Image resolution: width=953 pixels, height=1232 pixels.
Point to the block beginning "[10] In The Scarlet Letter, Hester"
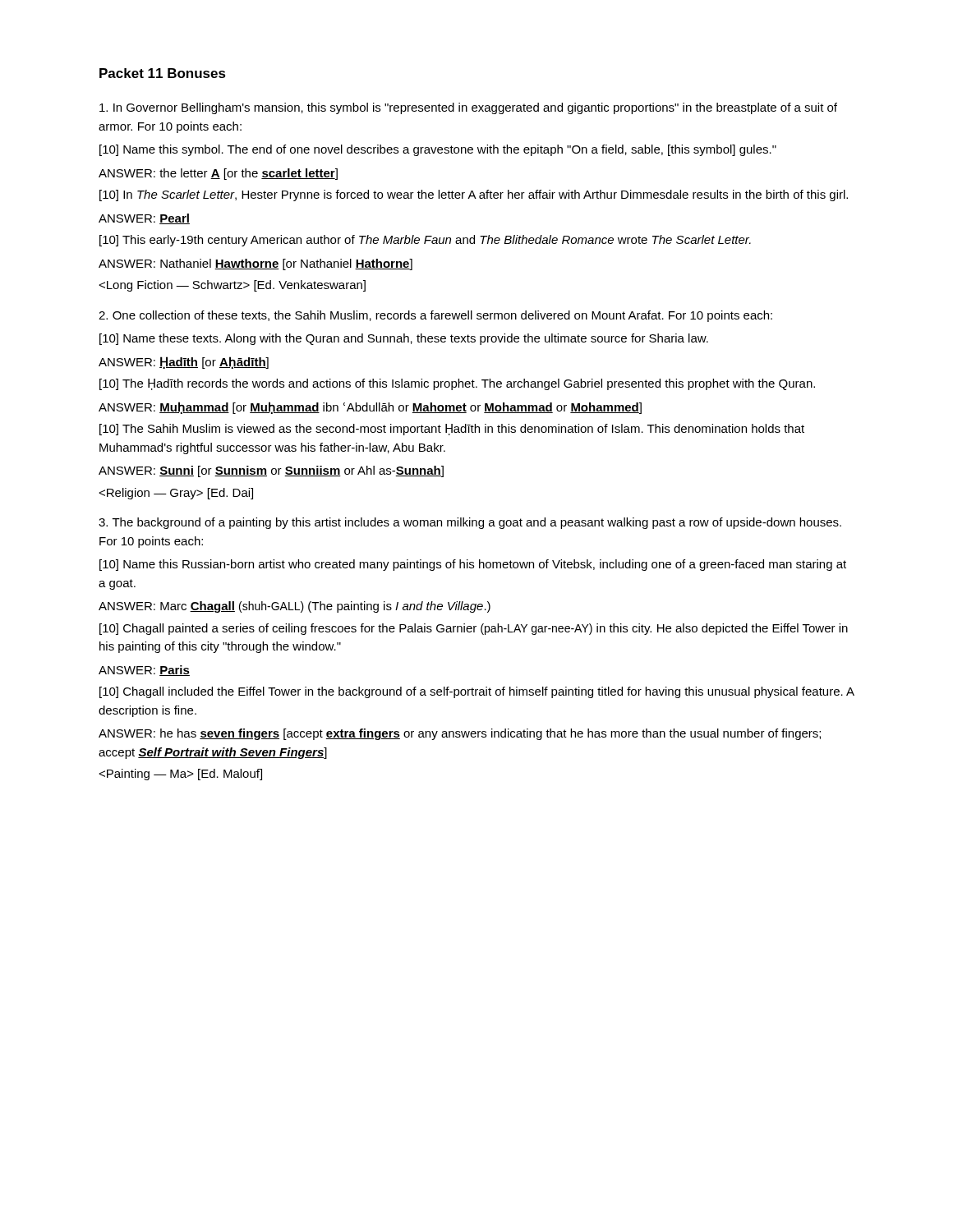pyautogui.click(x=474, y=194)
